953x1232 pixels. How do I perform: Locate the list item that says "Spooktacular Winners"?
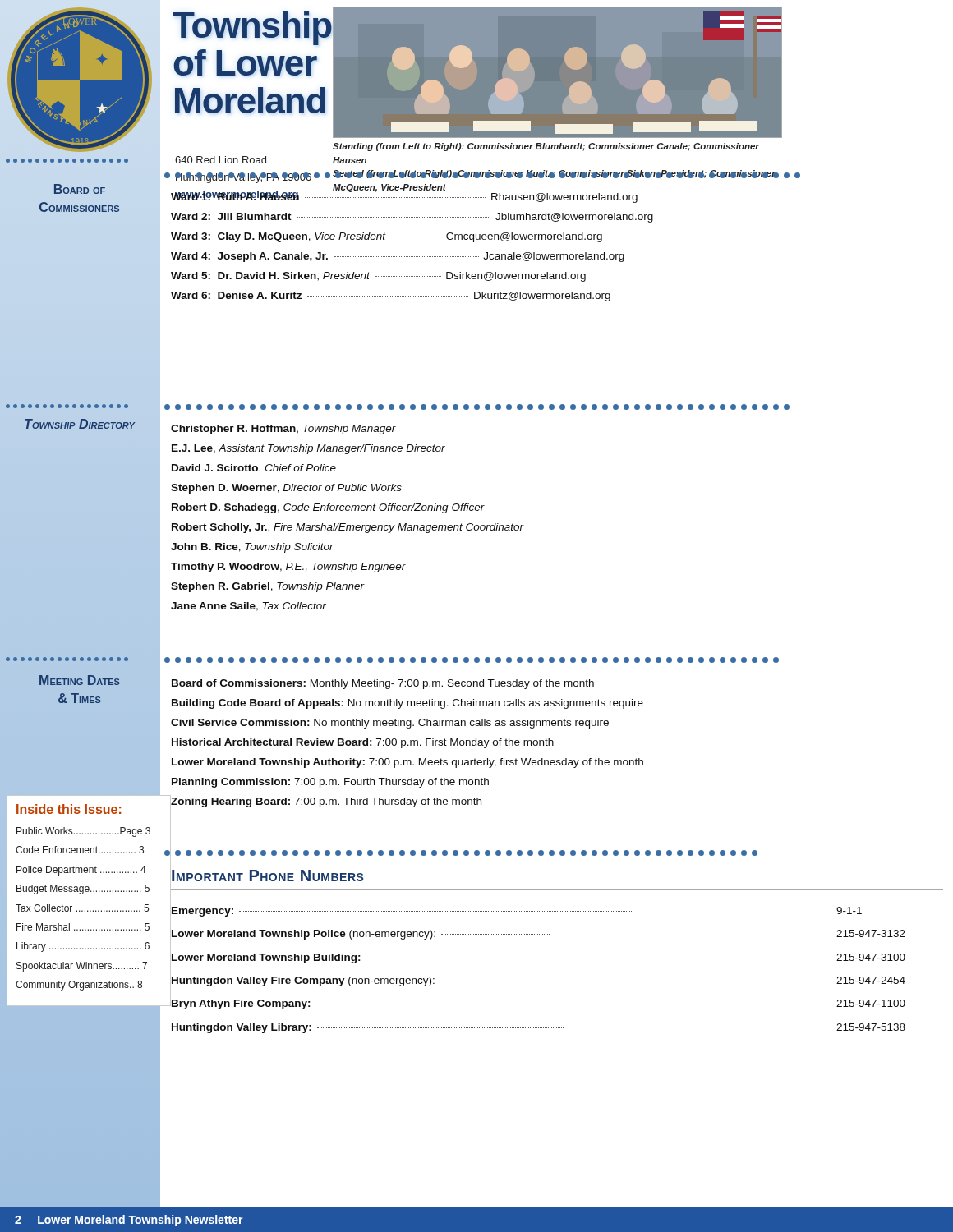[x=82, y=966]
